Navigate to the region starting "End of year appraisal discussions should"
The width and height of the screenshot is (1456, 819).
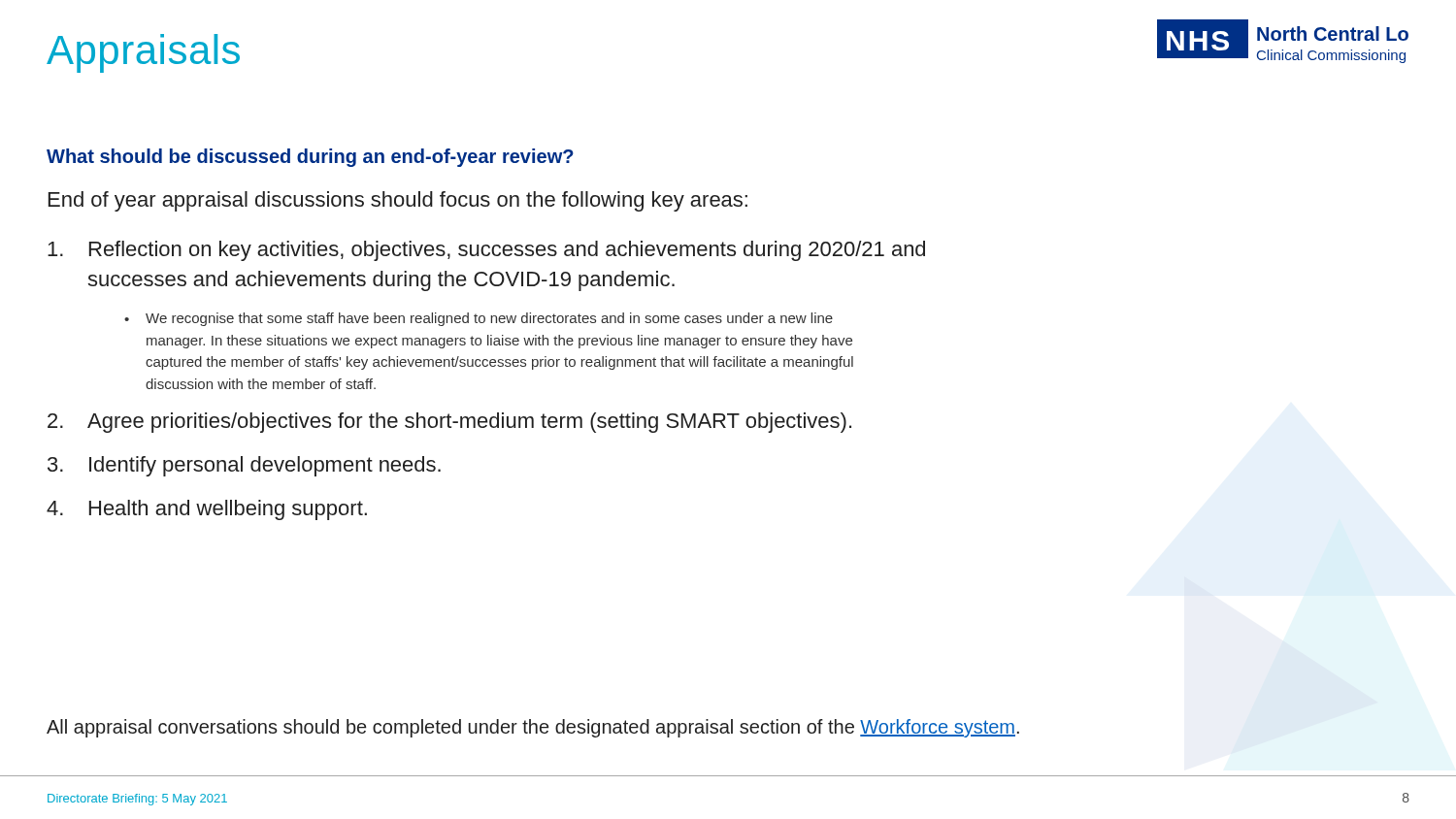[x=398, y=199]
